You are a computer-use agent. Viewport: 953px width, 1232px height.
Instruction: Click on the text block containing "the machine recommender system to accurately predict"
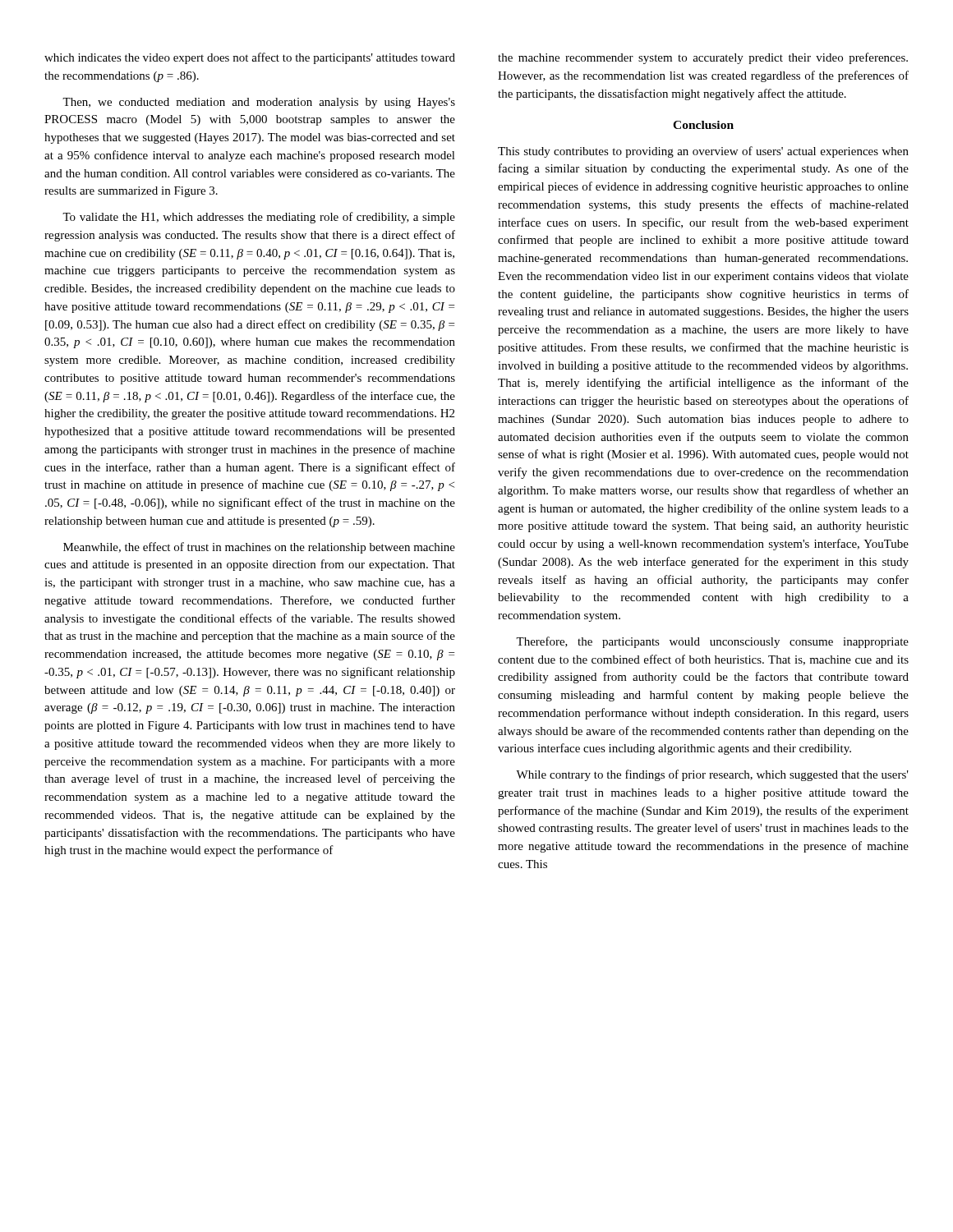703,76
